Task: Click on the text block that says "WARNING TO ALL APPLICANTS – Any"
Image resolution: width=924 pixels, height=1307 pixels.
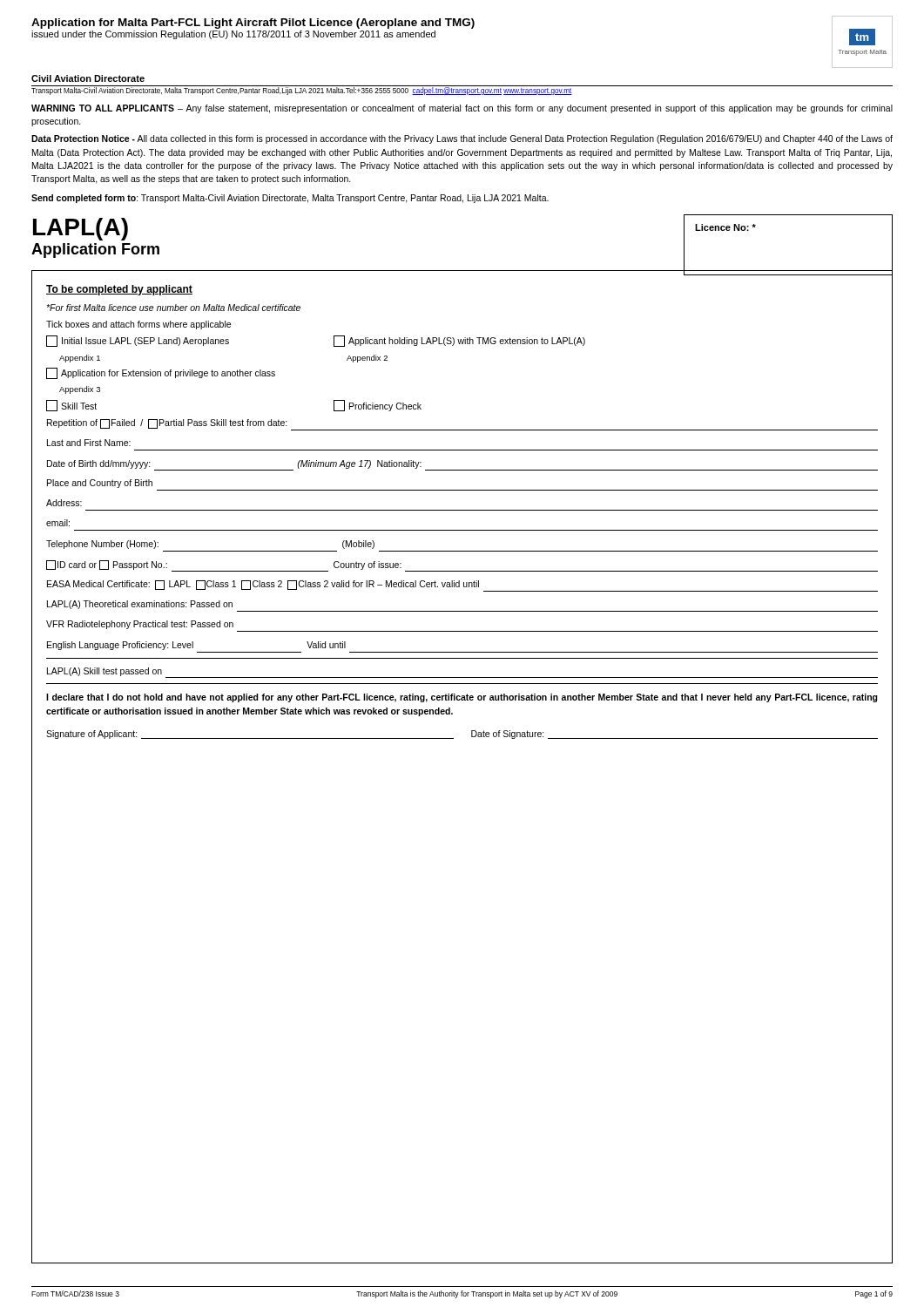Action: tap(462, 115)
